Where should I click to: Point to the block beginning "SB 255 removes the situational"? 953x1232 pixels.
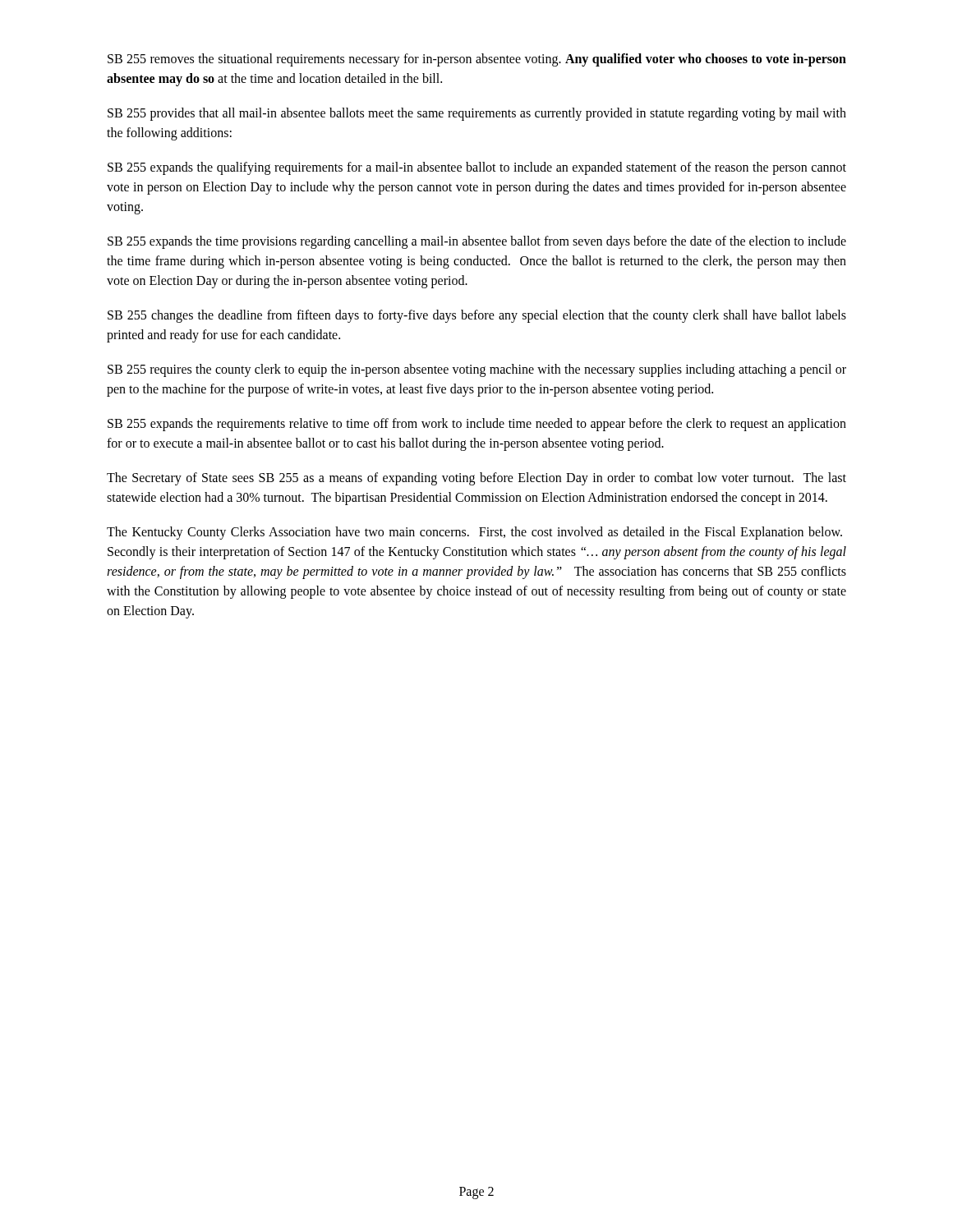click(476, 69)
